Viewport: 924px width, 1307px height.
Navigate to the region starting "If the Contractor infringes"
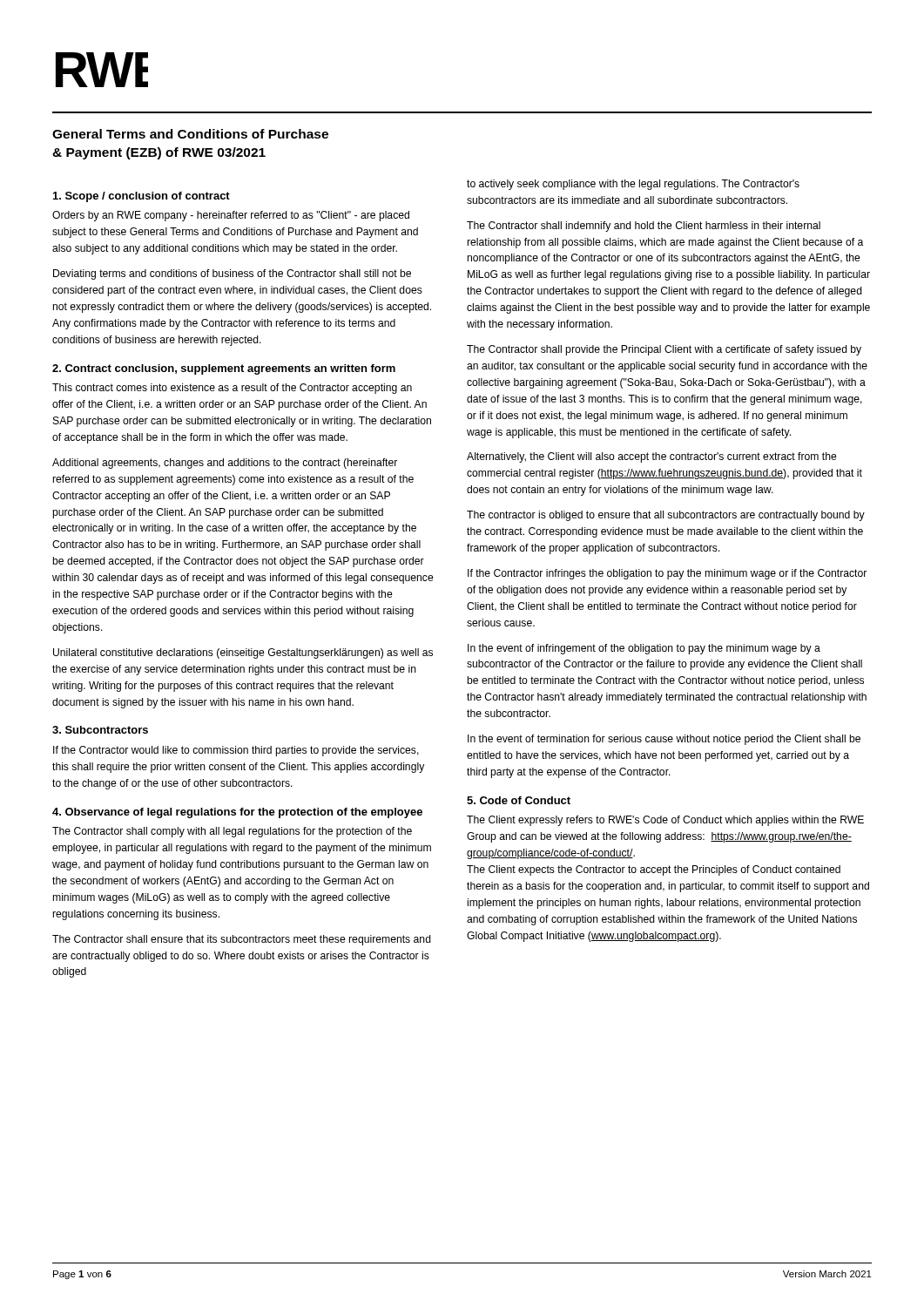[x=667, y=598]
